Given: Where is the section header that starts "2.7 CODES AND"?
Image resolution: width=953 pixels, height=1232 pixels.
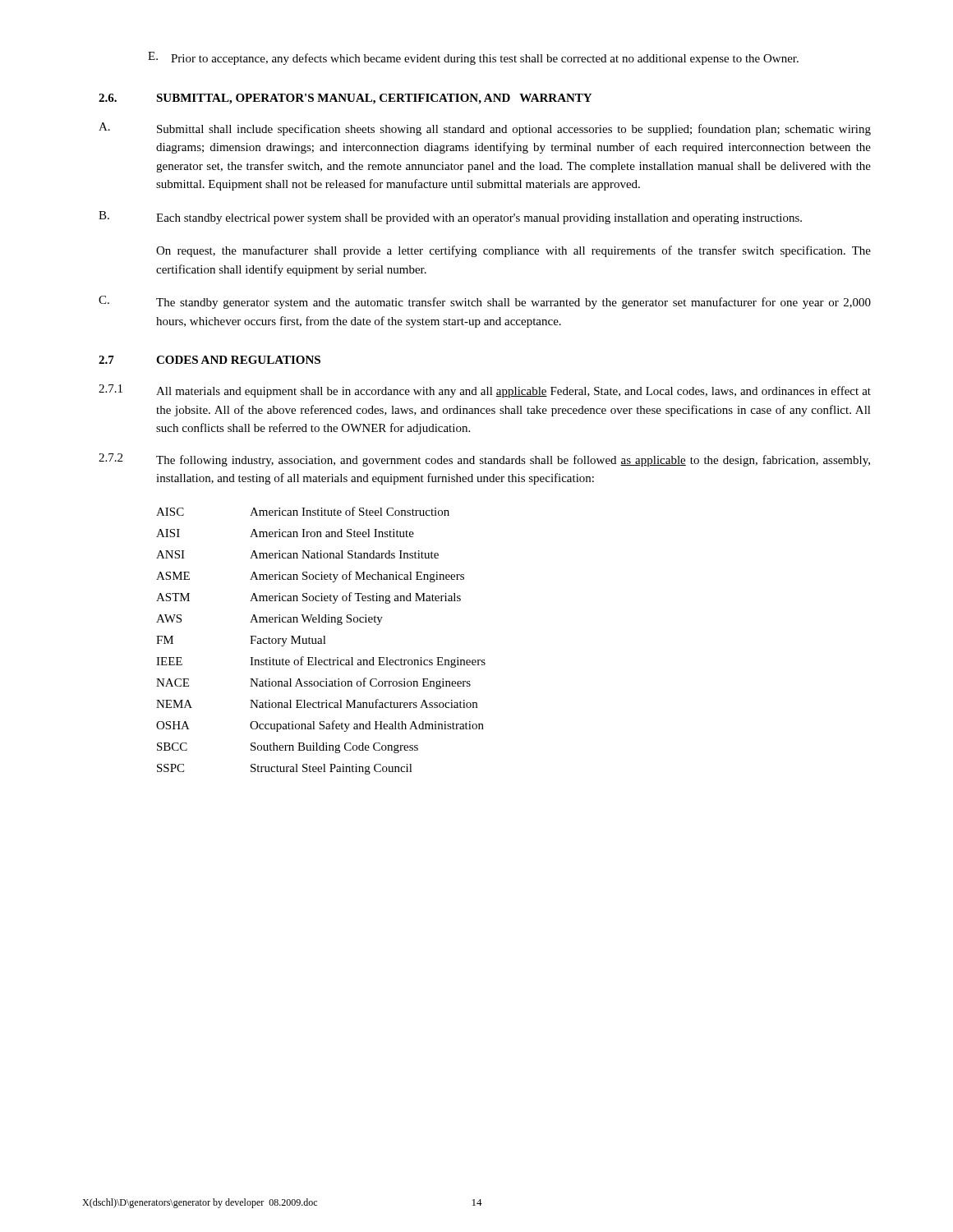Looking at the screenshot, I should (210, 360).
